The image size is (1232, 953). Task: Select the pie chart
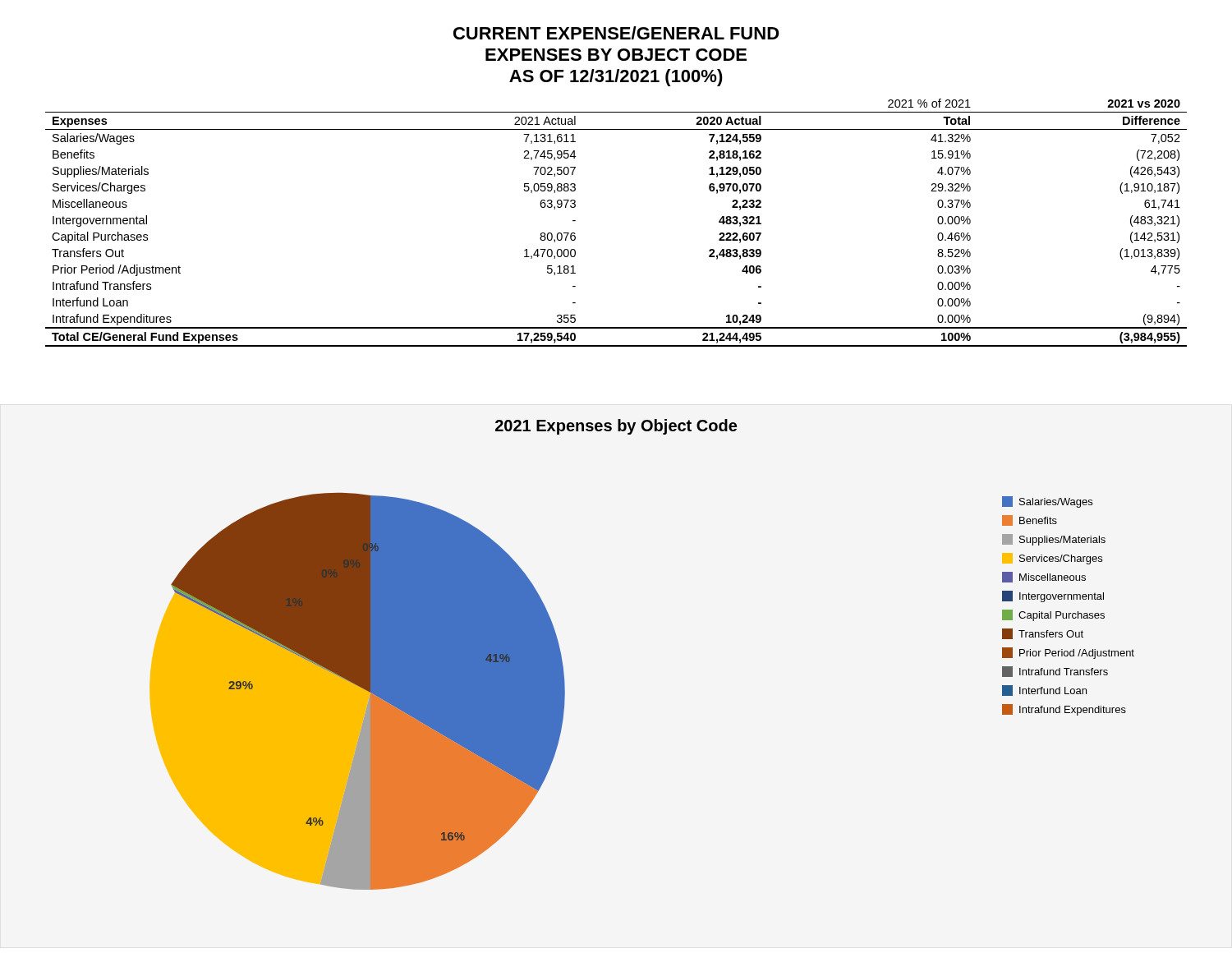[616, 676]
